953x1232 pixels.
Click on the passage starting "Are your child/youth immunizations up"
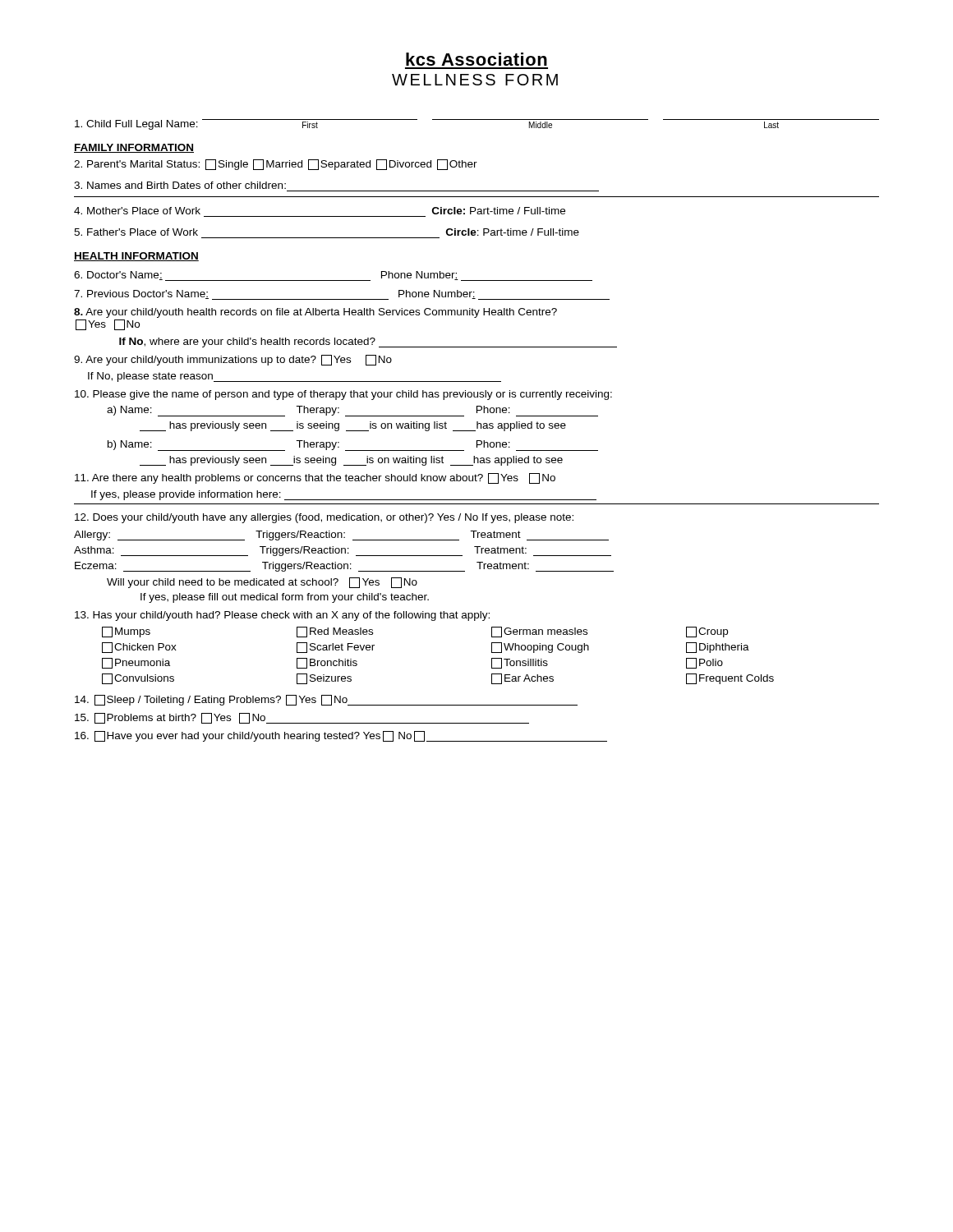(233, 359)
